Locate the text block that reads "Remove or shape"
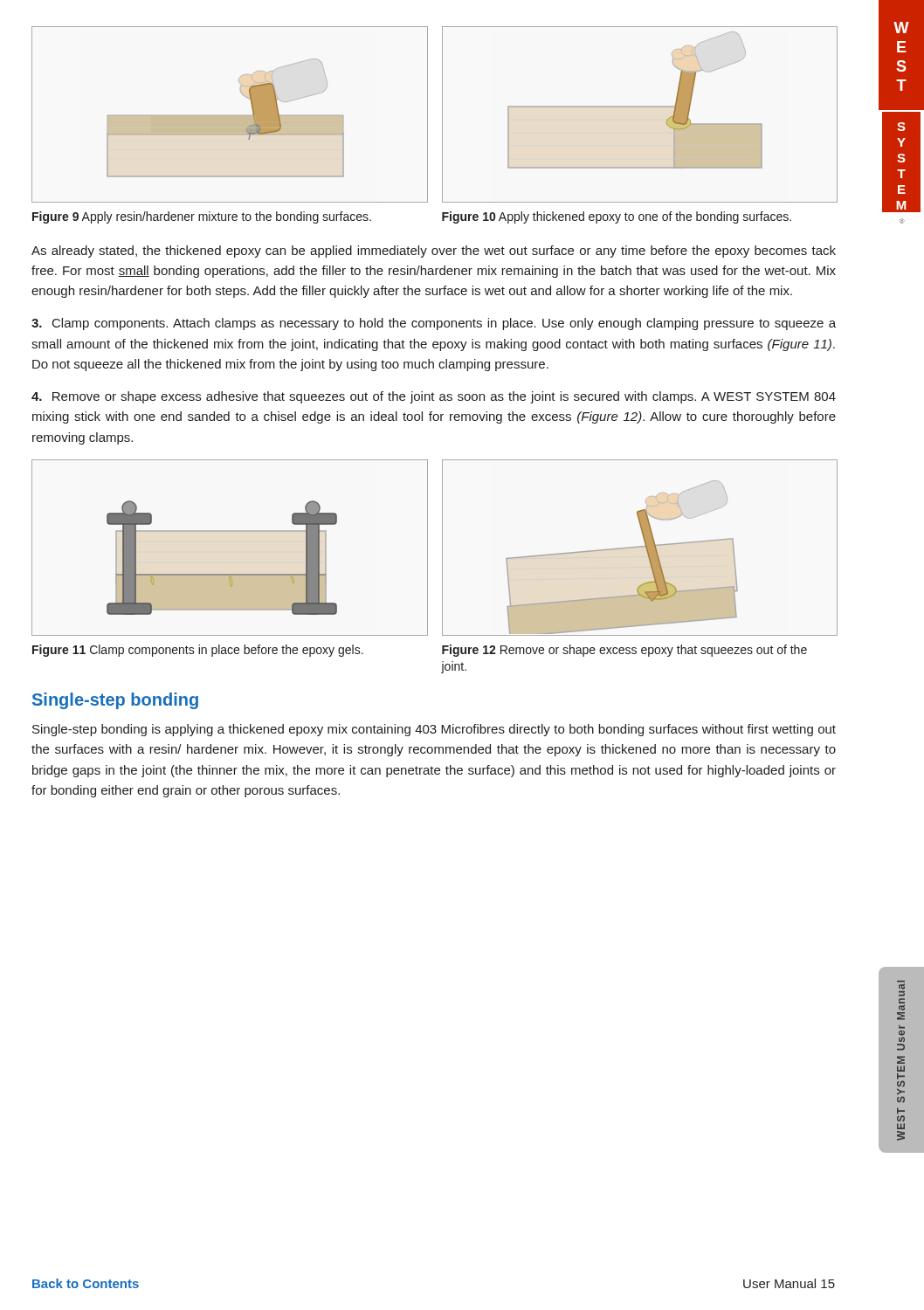924x1310 pixels. [x=434, y=416]
